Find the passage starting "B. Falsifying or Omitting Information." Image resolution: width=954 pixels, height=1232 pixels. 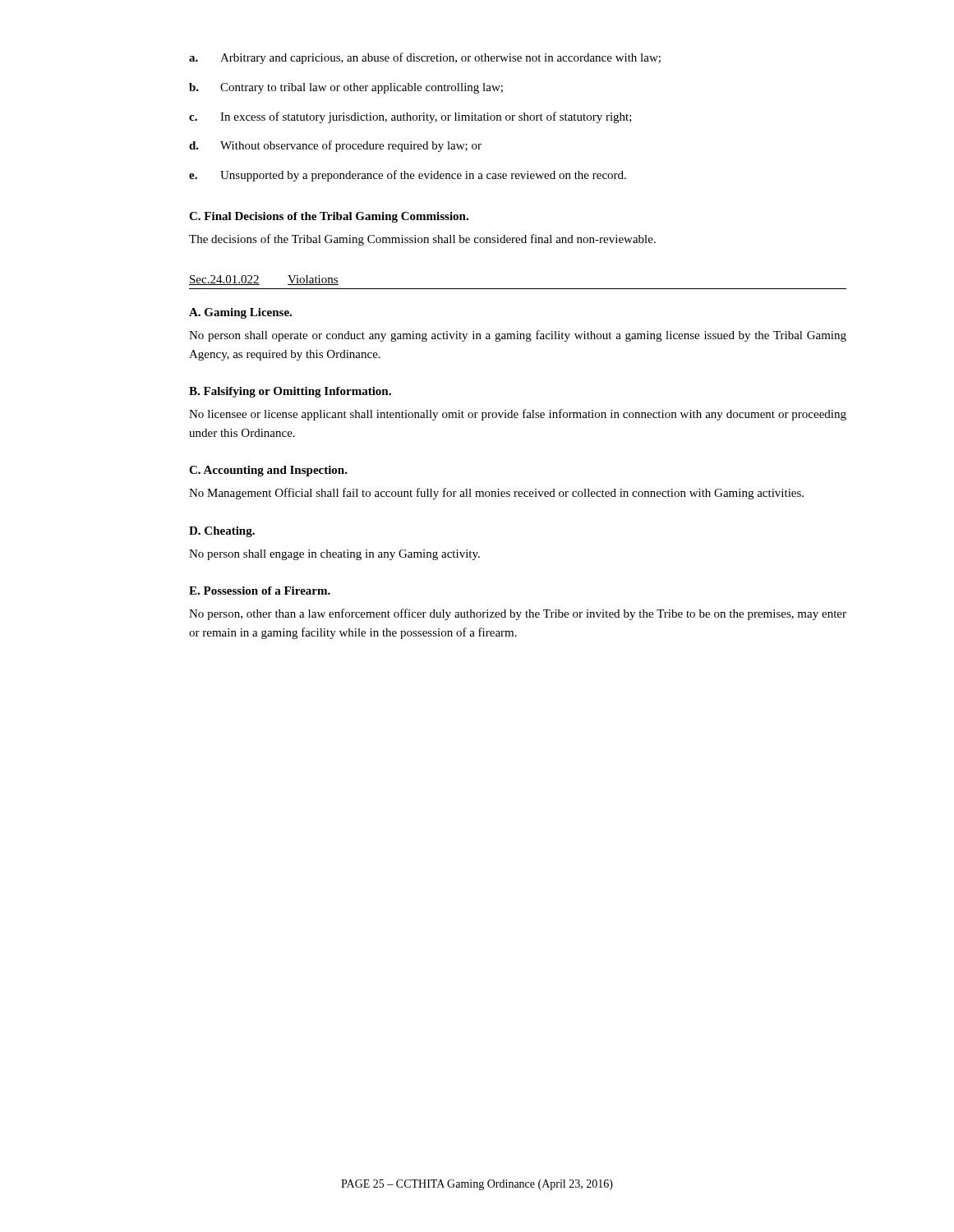(290, 391)
